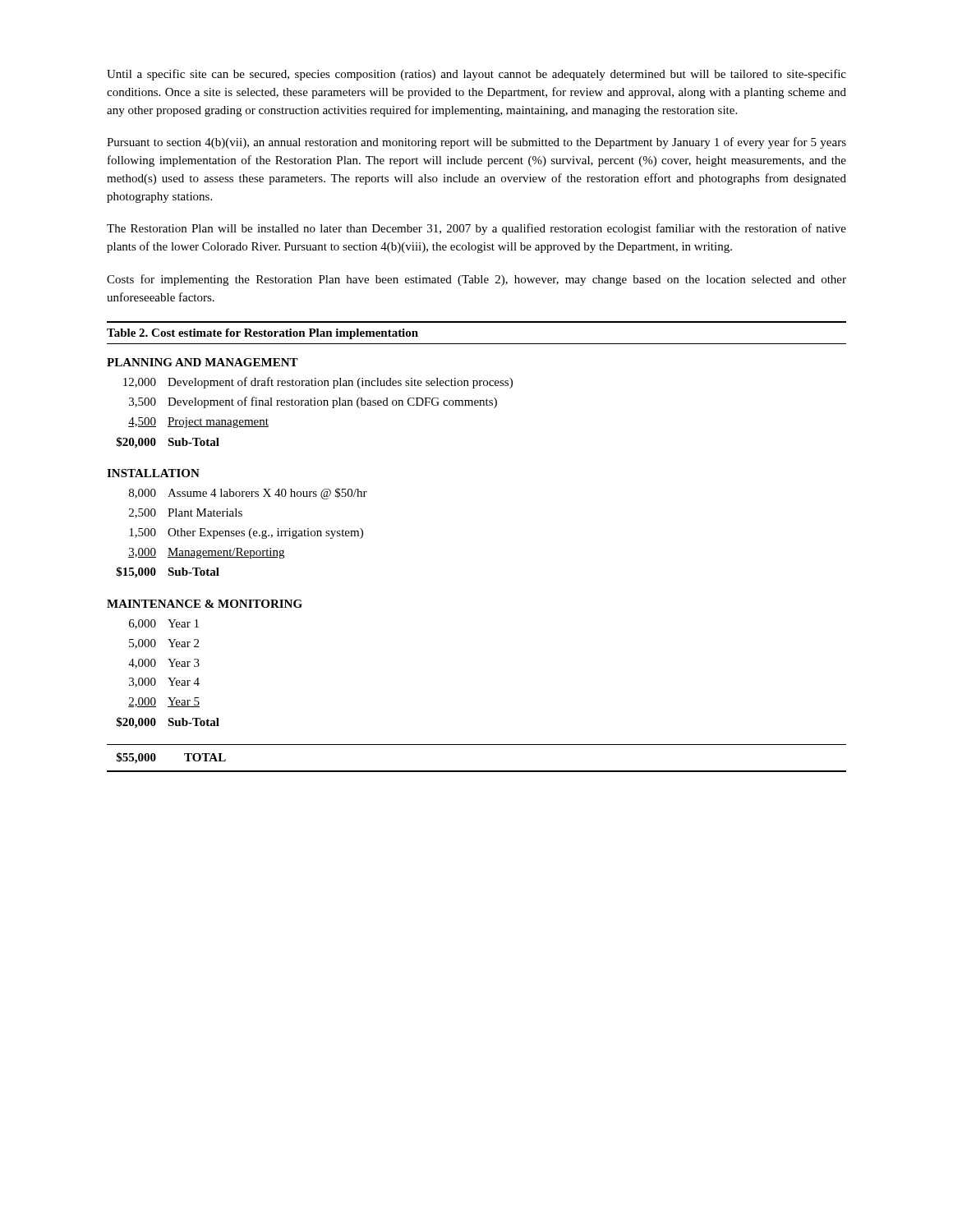The height and width of the screenshot is (1232, 953).
Task: Select the table that reads "Plant Materials"
Action: tap(476, 533)
